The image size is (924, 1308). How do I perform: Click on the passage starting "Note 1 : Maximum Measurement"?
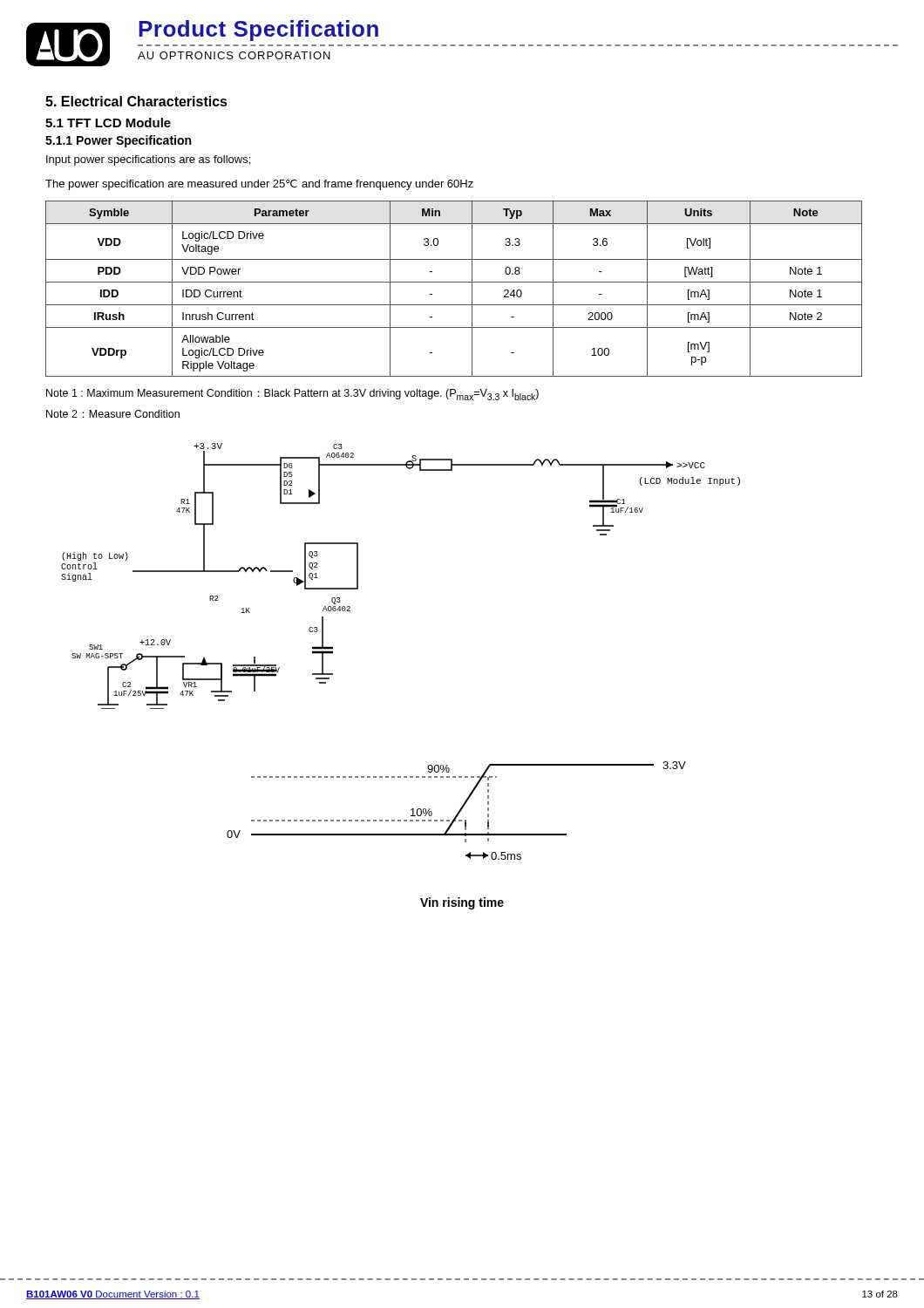[292, 394]
